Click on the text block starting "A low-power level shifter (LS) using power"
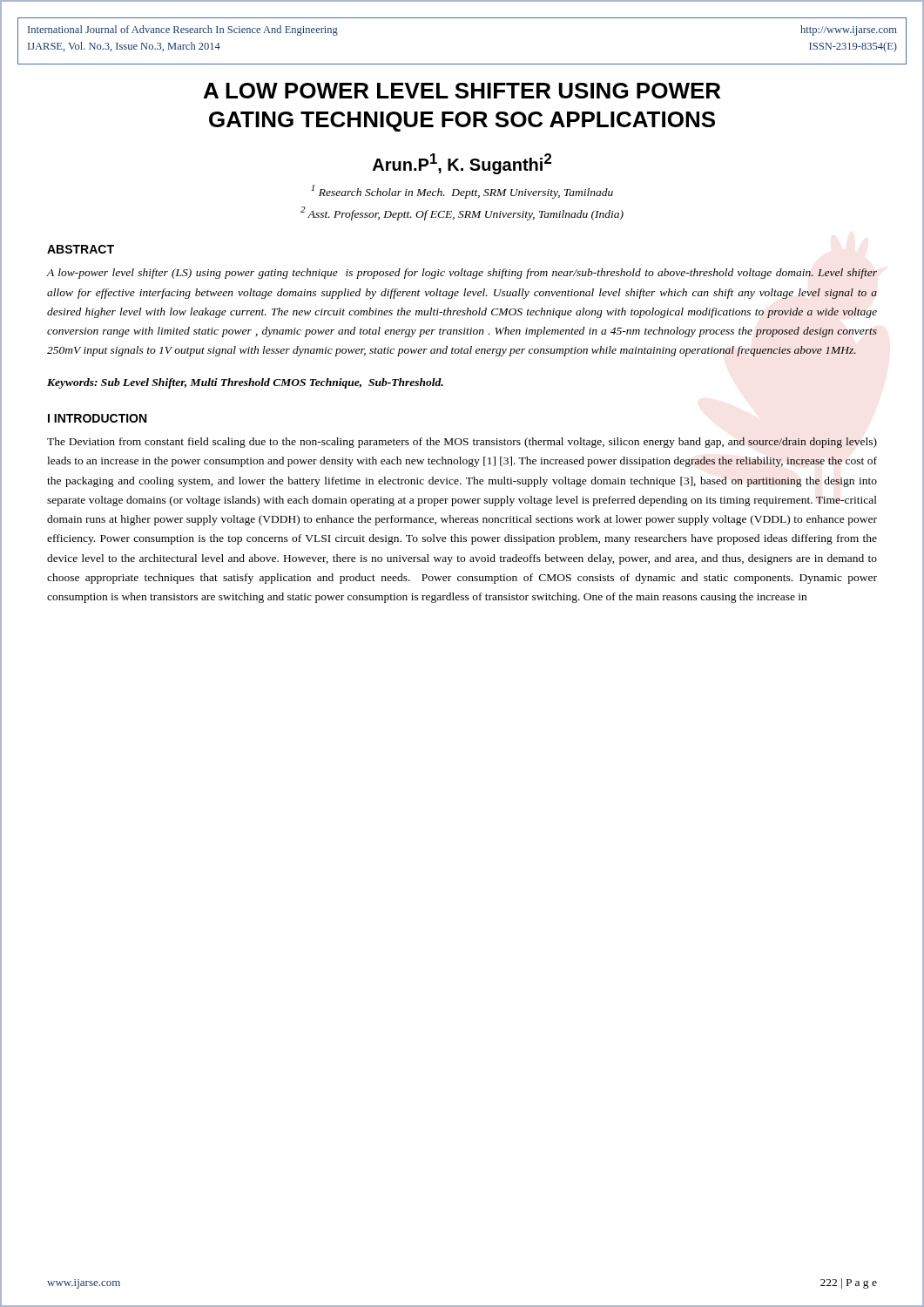This screenshot has height=1307, width=924. coord(462,311)
